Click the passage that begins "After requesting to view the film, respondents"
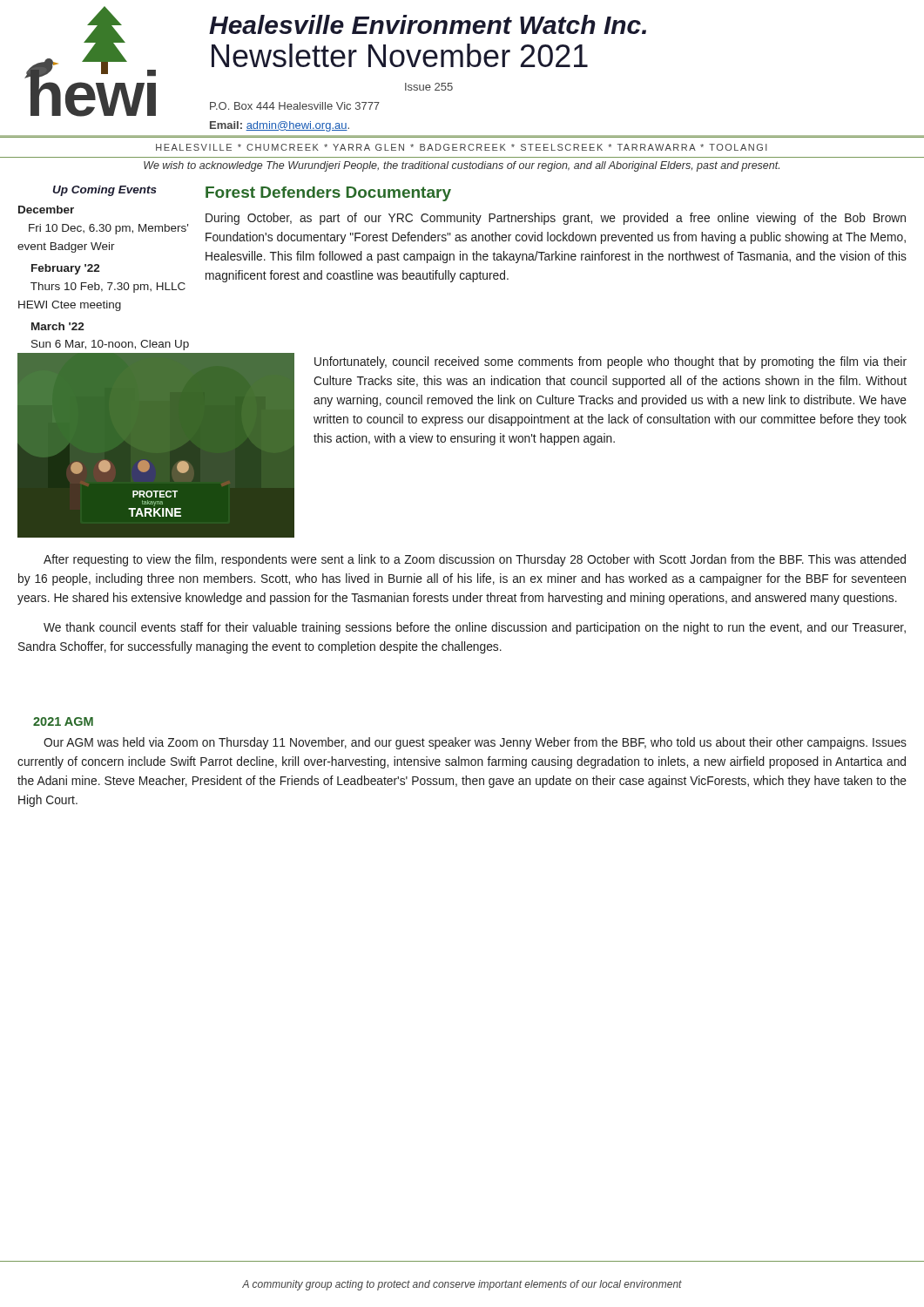Image resolution: width=924 pixels, height=1307 pixels. click(462, 579)
